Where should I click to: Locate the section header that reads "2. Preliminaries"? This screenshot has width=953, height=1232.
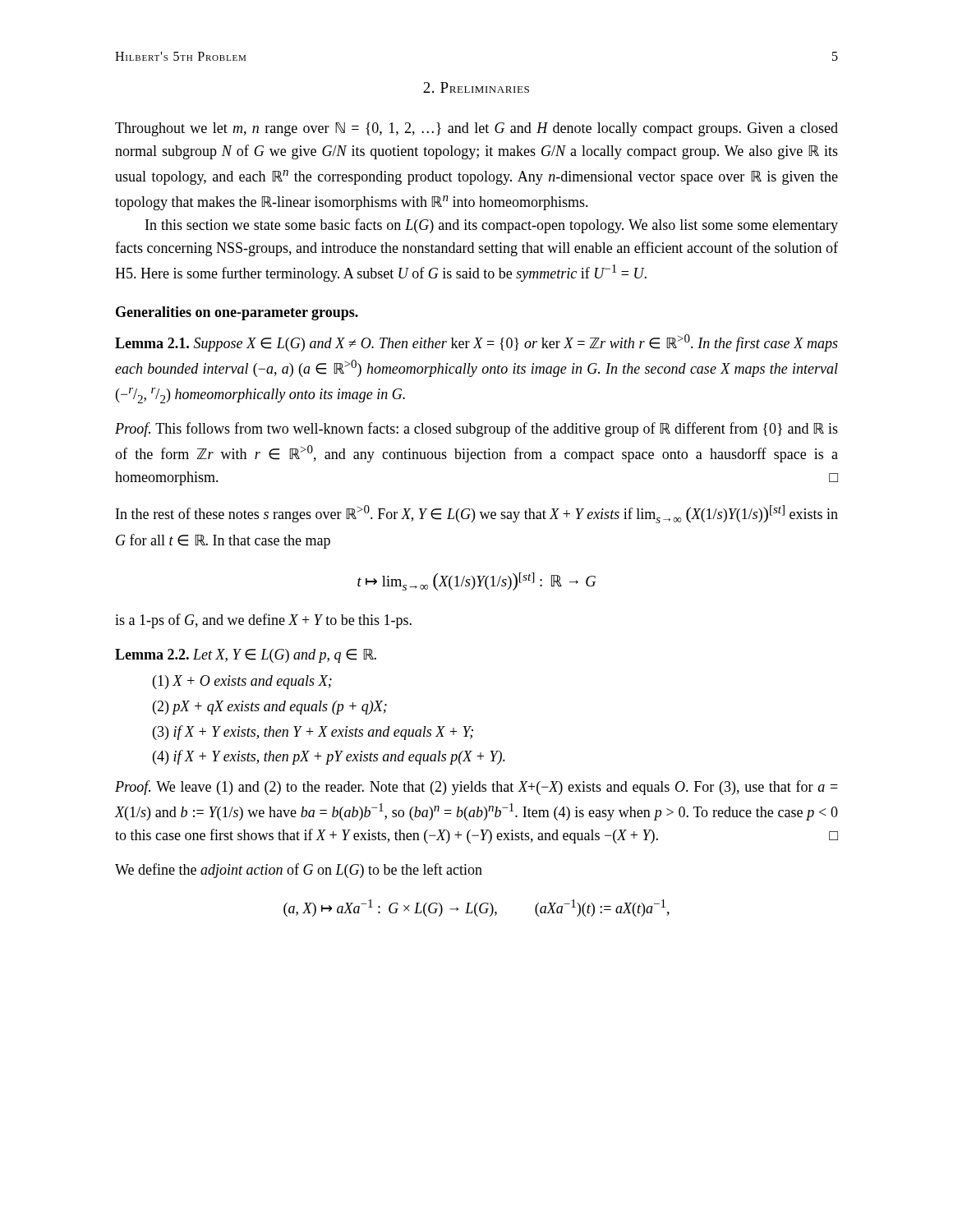point(476,87)
